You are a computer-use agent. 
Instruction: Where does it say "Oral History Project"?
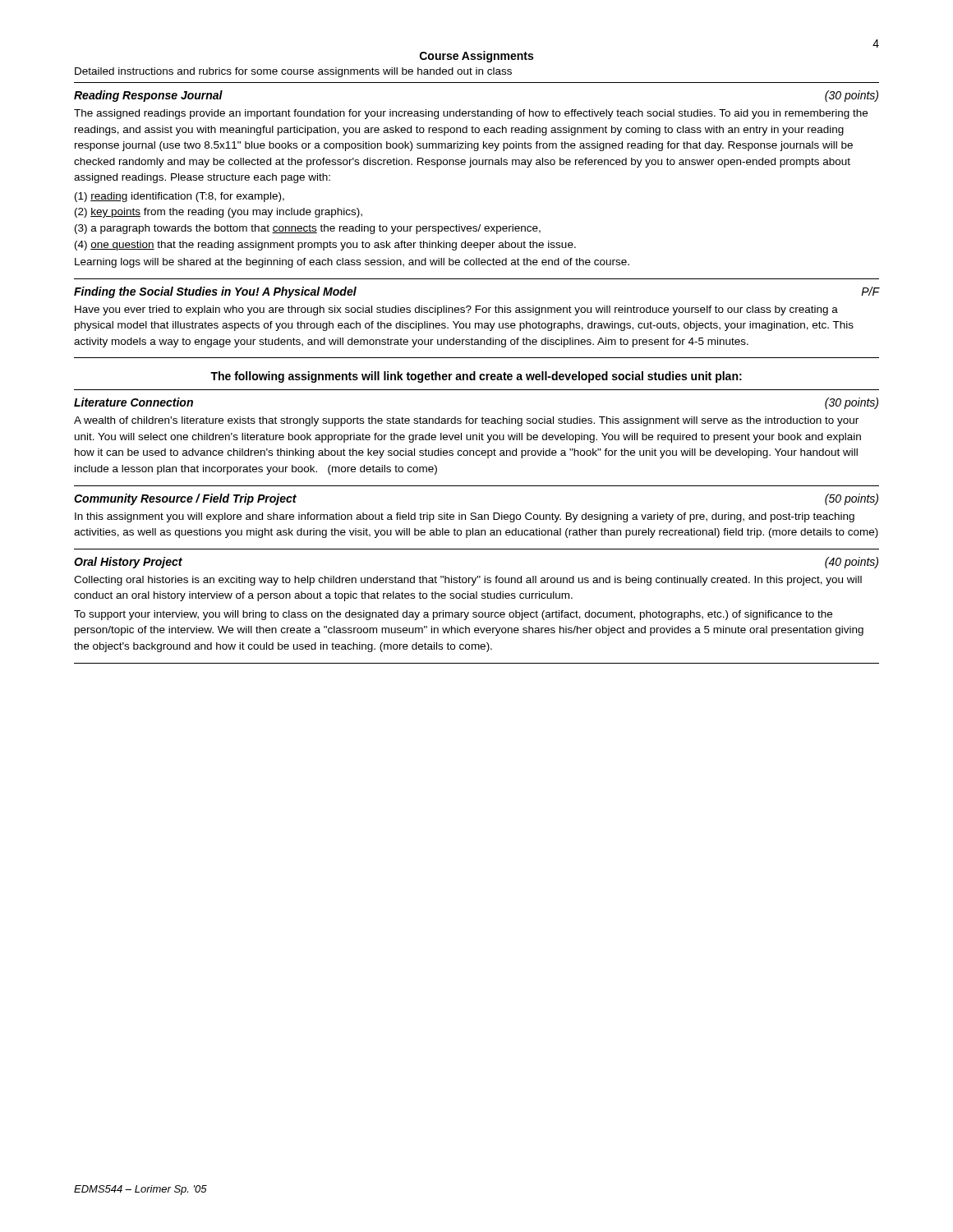click(x=128, y=562)
